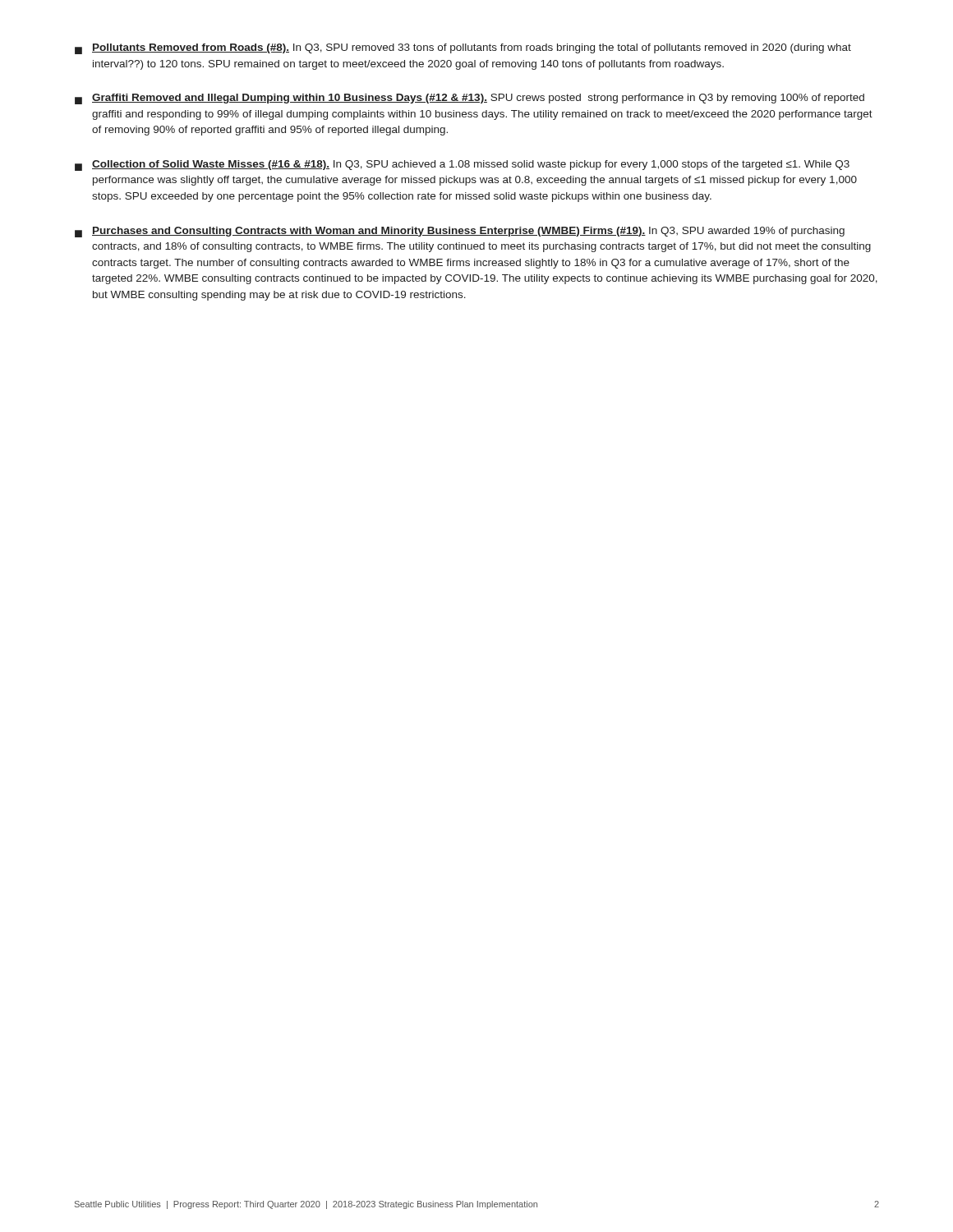Point to the text block starting "■ Pollutants Removed"
The image size is (953, 1232).
pos(476,56)
